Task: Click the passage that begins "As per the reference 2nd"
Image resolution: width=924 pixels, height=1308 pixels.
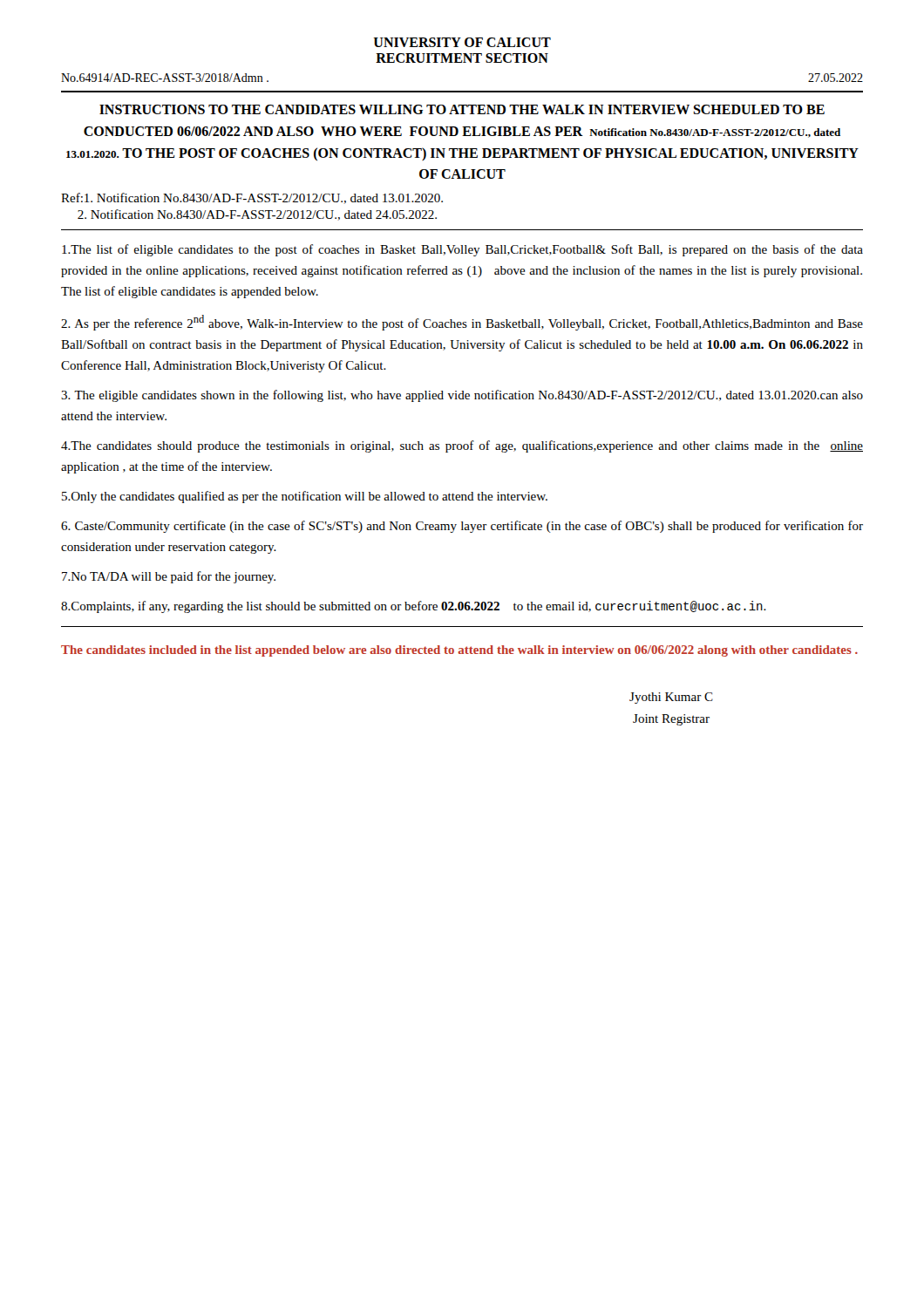Action: (x=462, y=343)
